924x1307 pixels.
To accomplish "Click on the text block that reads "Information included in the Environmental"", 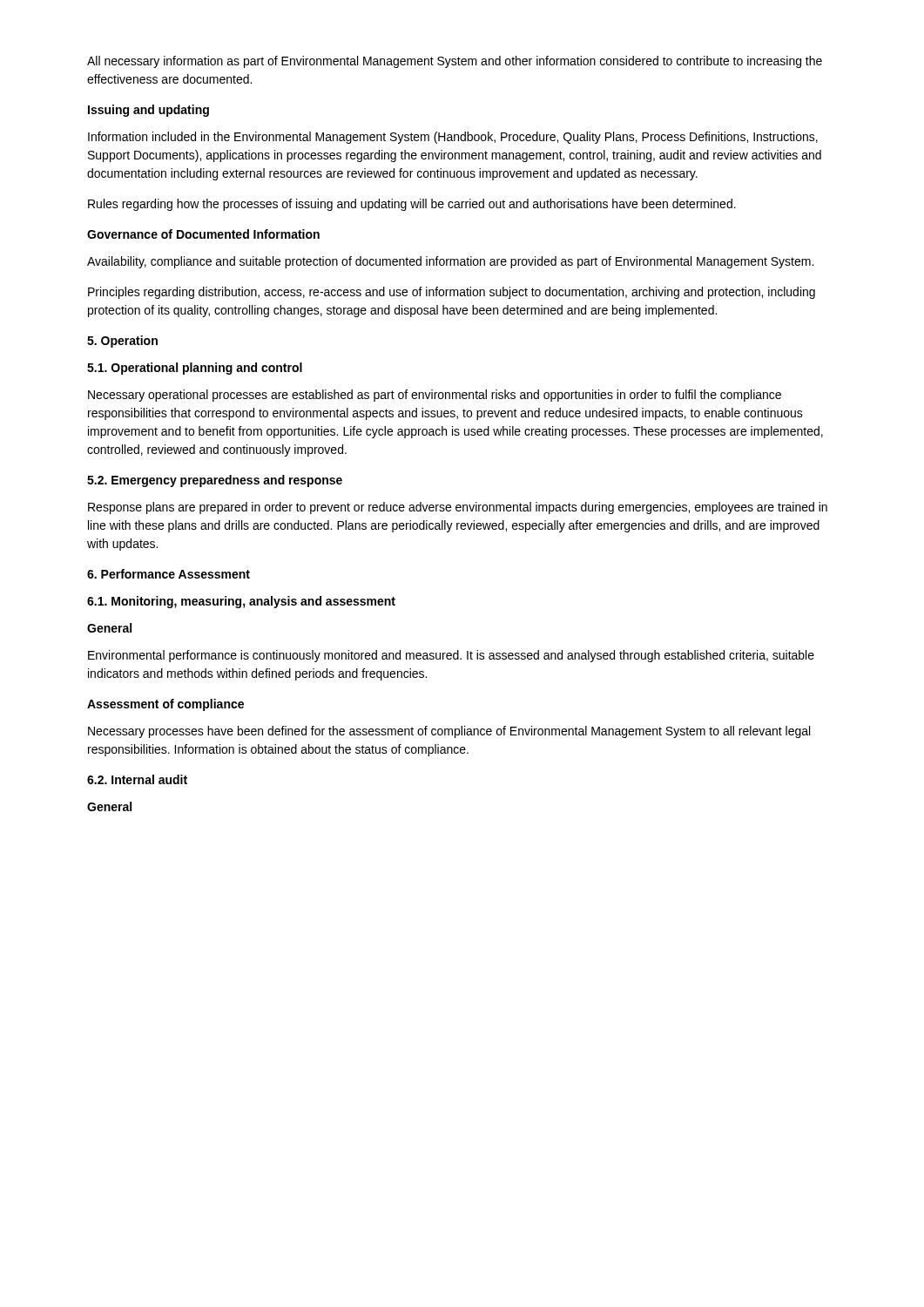I will pyautogui.click(x=462, y=156).
